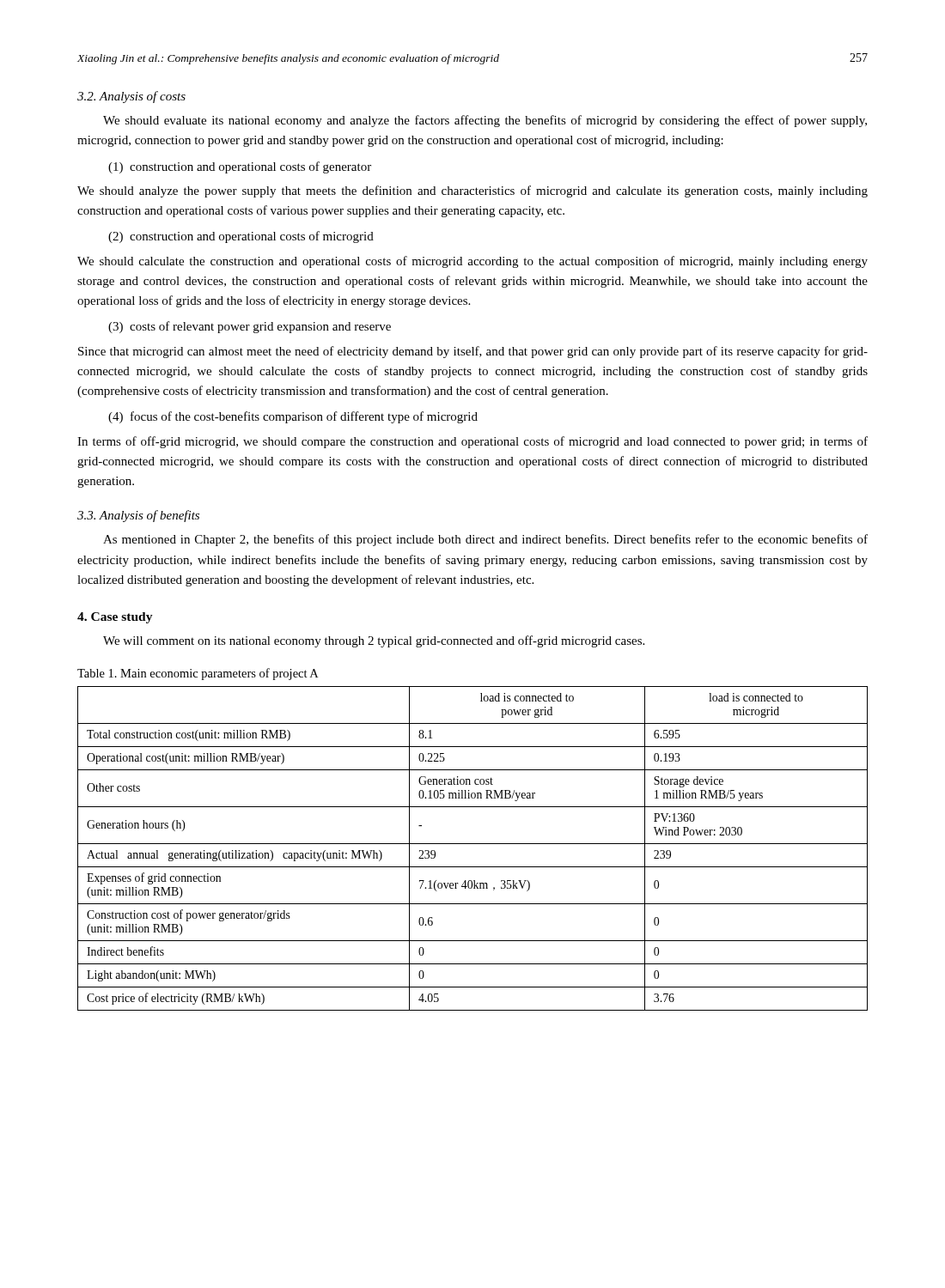Locate the passage starting "We will comment on its national economy"

(x=472, y=641)
